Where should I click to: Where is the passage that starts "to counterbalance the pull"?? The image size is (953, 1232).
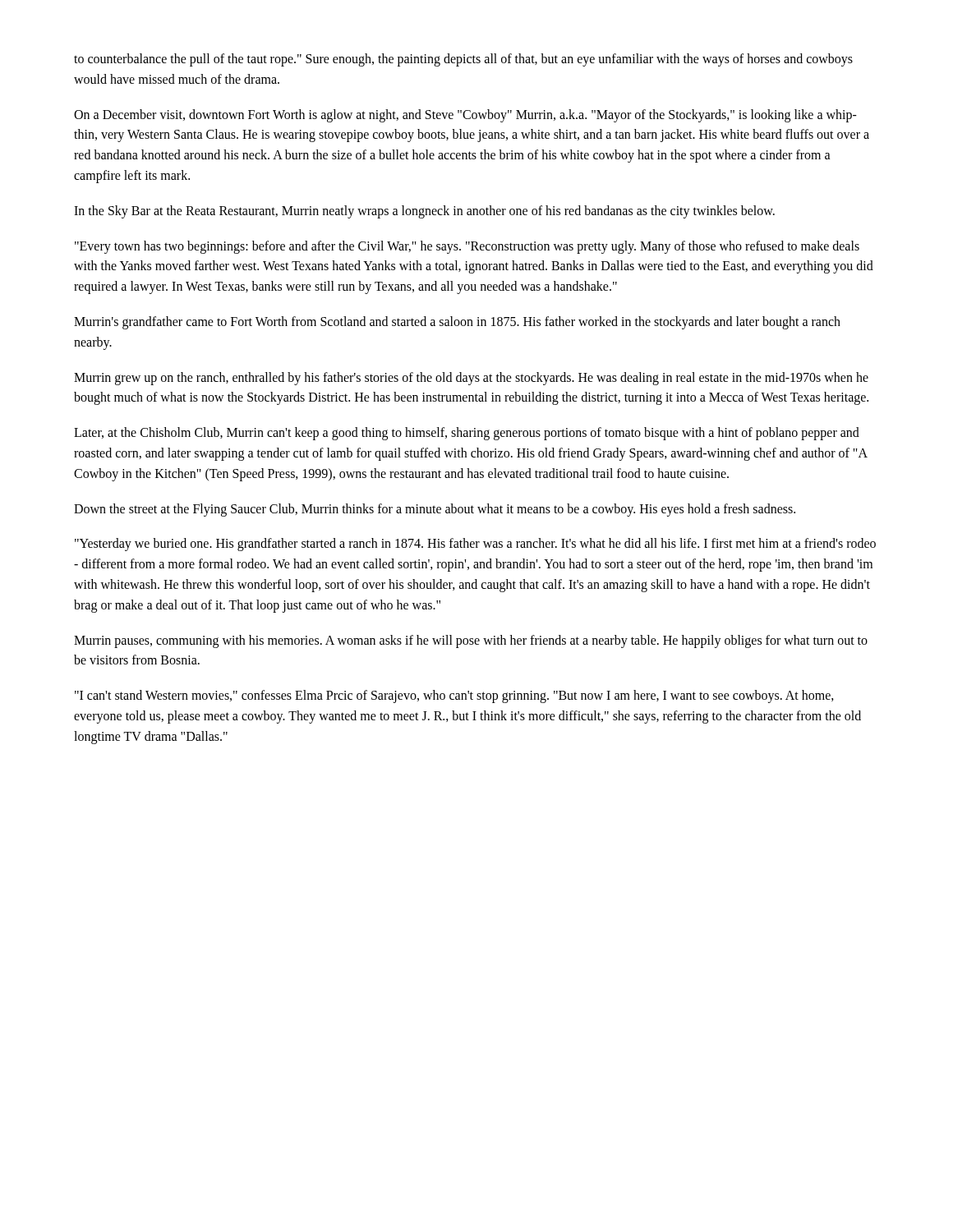tap(463, 69)
